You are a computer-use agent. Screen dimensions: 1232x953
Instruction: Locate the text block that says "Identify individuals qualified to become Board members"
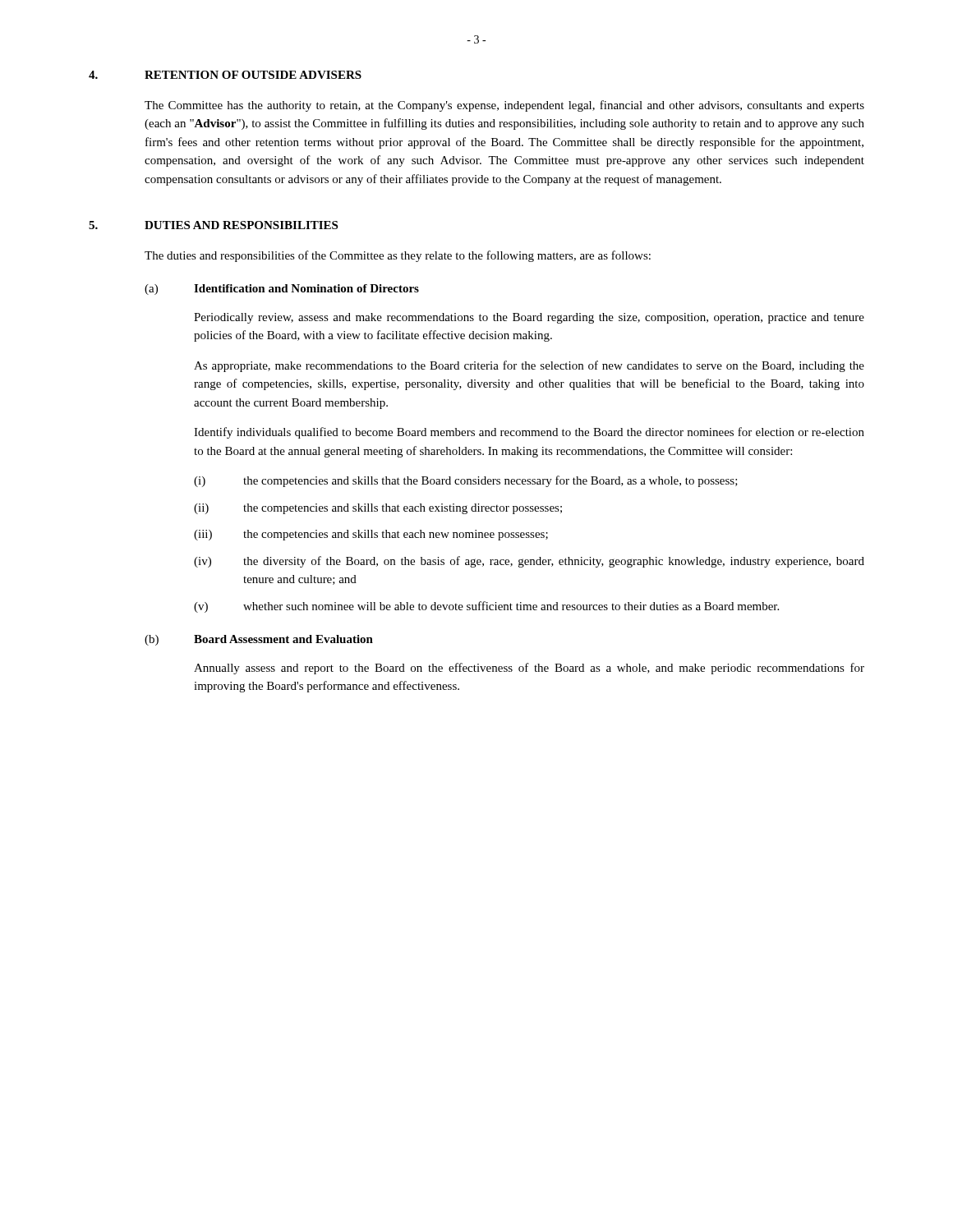529,441
